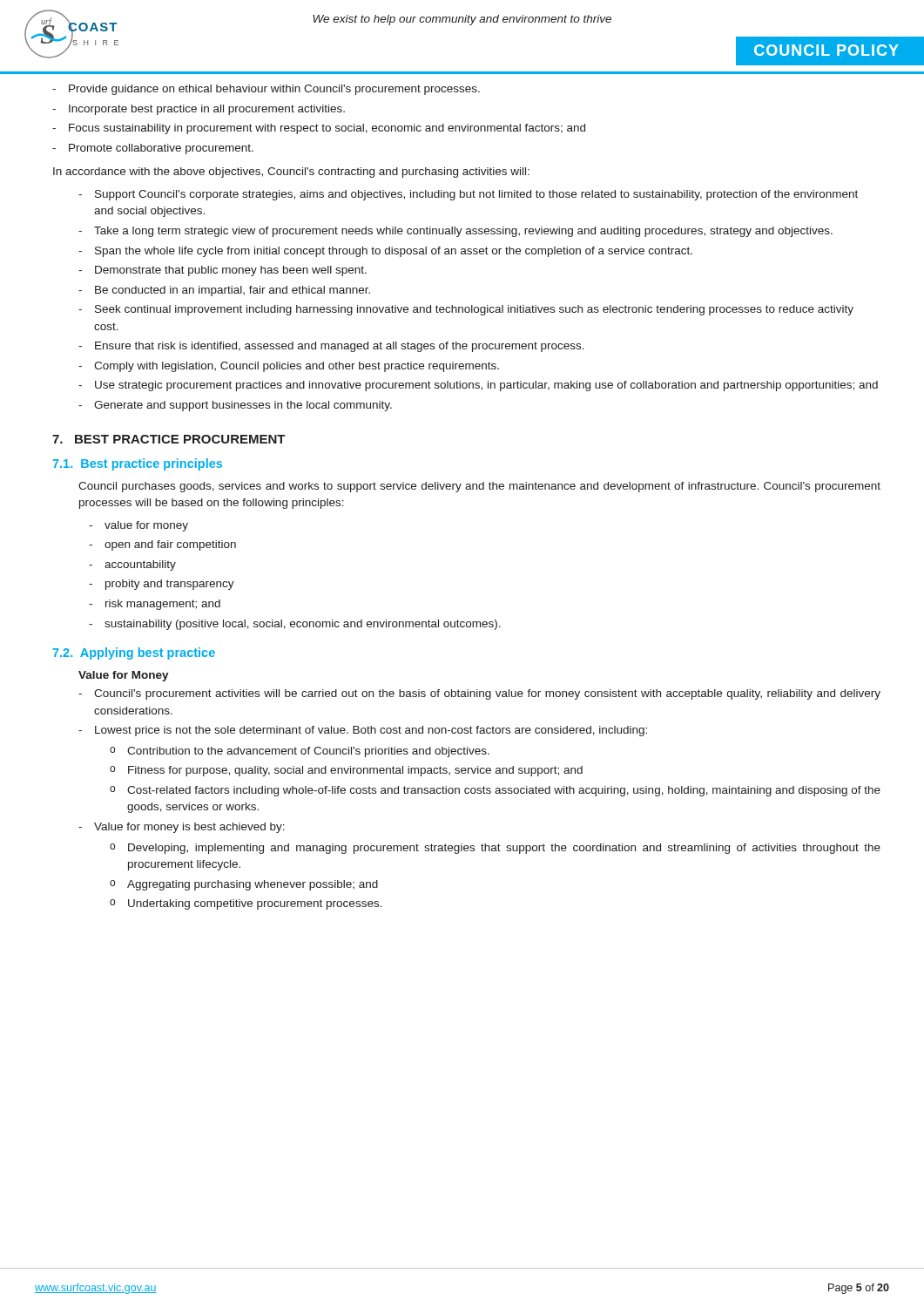The image size is (924, 1307).
Task: Locate the text block starting "sustainability (positive local,"
Action: tap(485, 623)
